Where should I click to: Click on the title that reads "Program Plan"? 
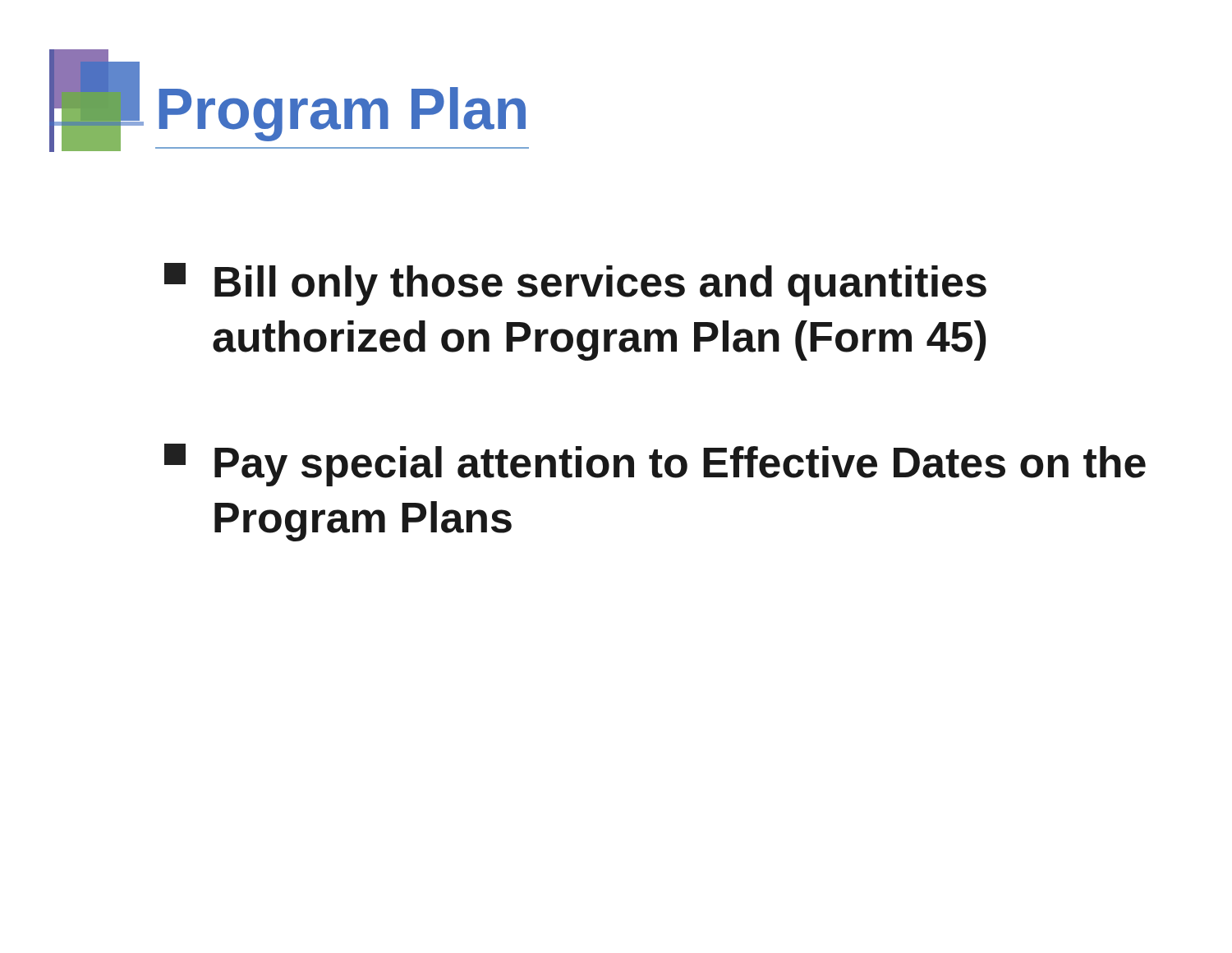click(x=289, y=101)
